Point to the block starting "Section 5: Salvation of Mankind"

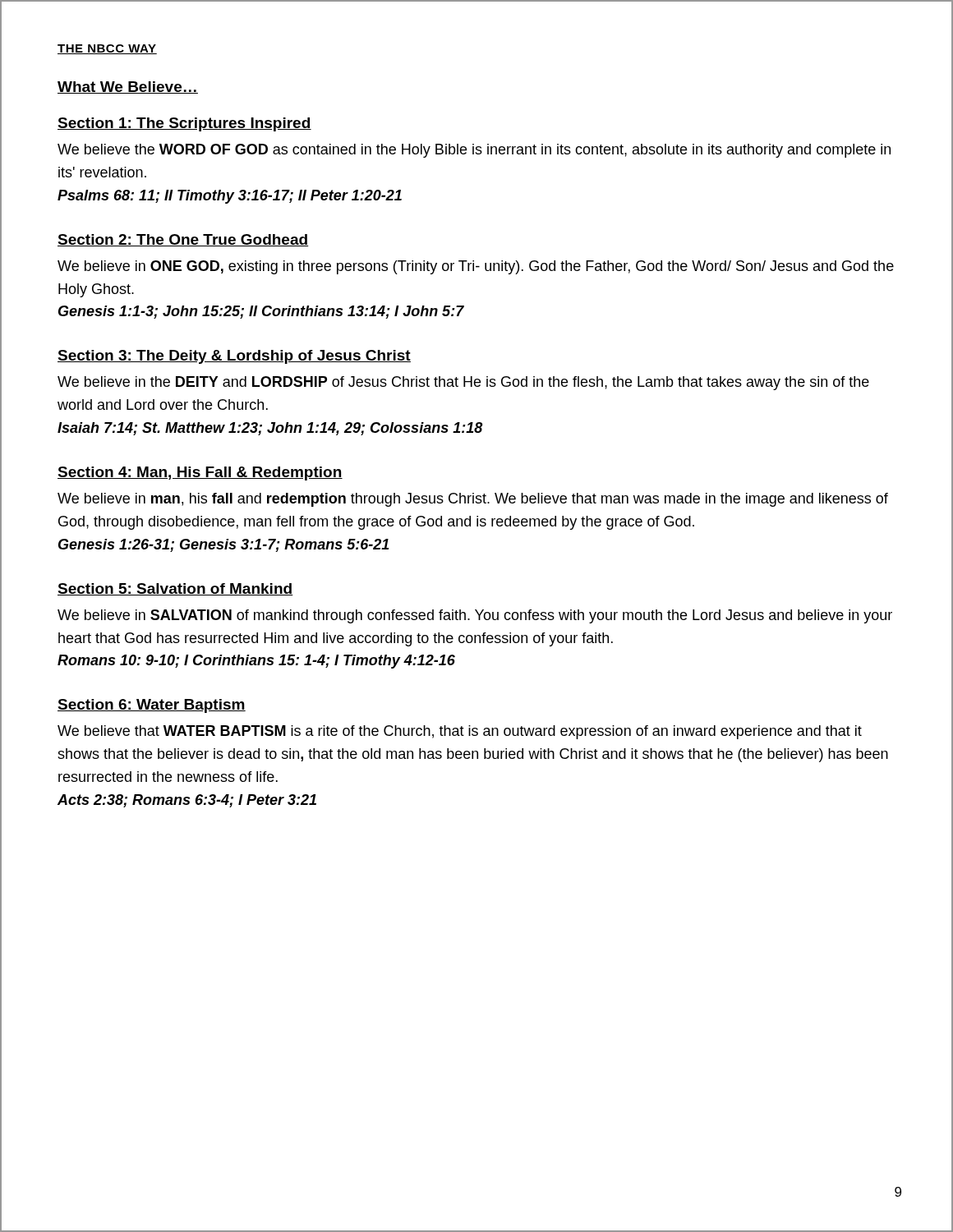click(x=175, y=588)
